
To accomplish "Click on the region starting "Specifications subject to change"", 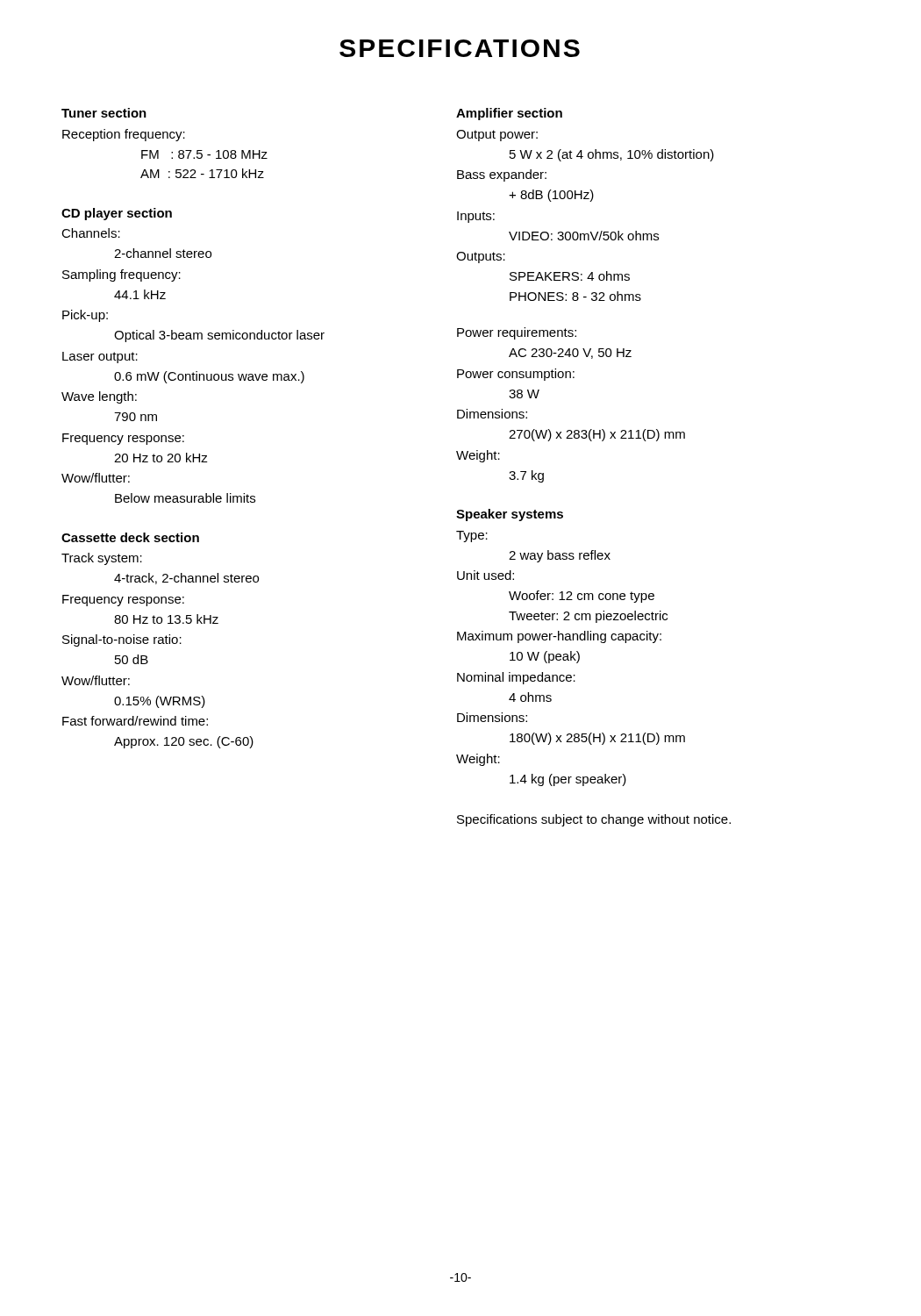I will [594, 819].
